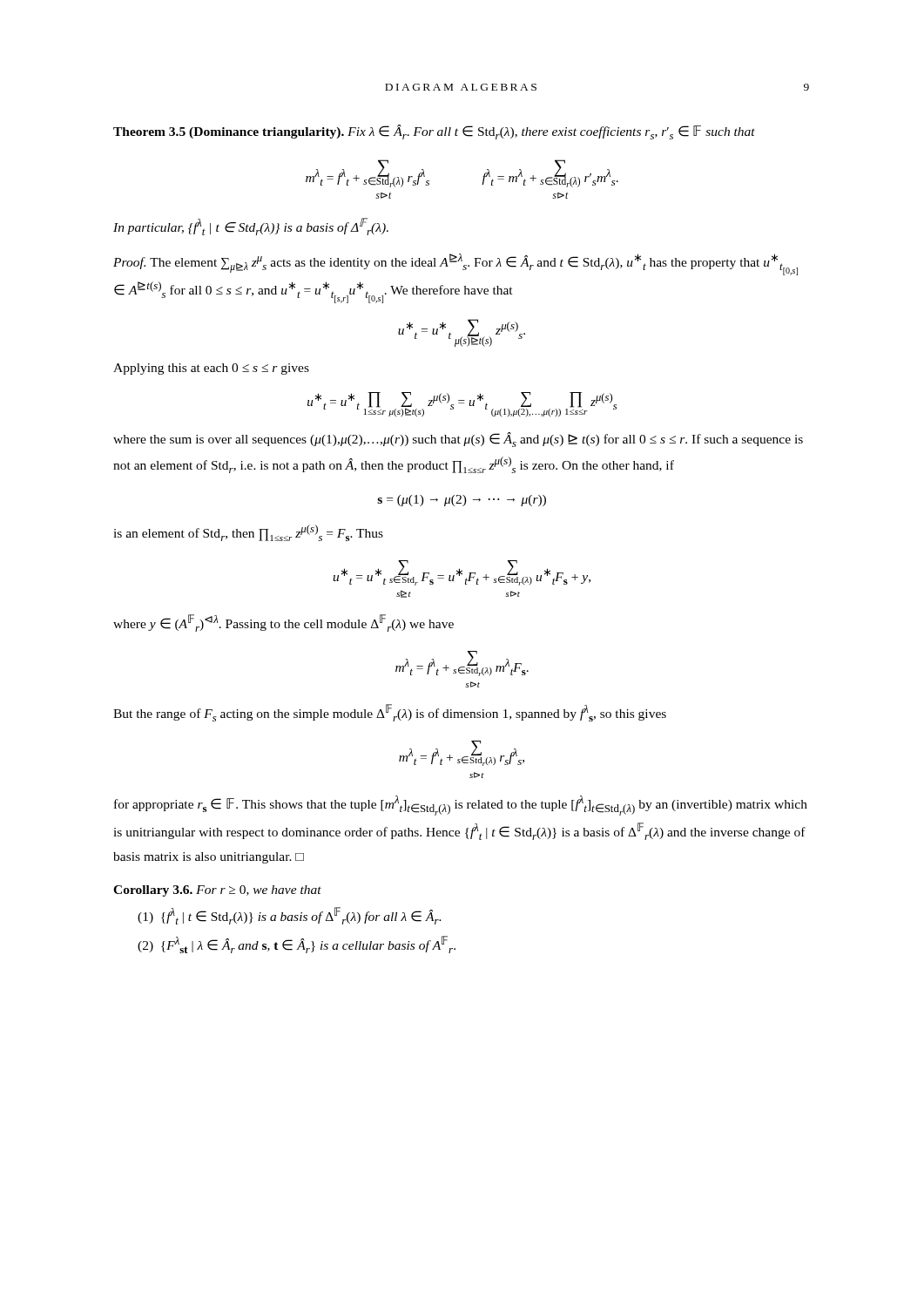The width and height of the screenshot is (924, 1307).
Task: Point to the region starting "s = (μ(1) → μ(2) →"
Action: point(462,499)
